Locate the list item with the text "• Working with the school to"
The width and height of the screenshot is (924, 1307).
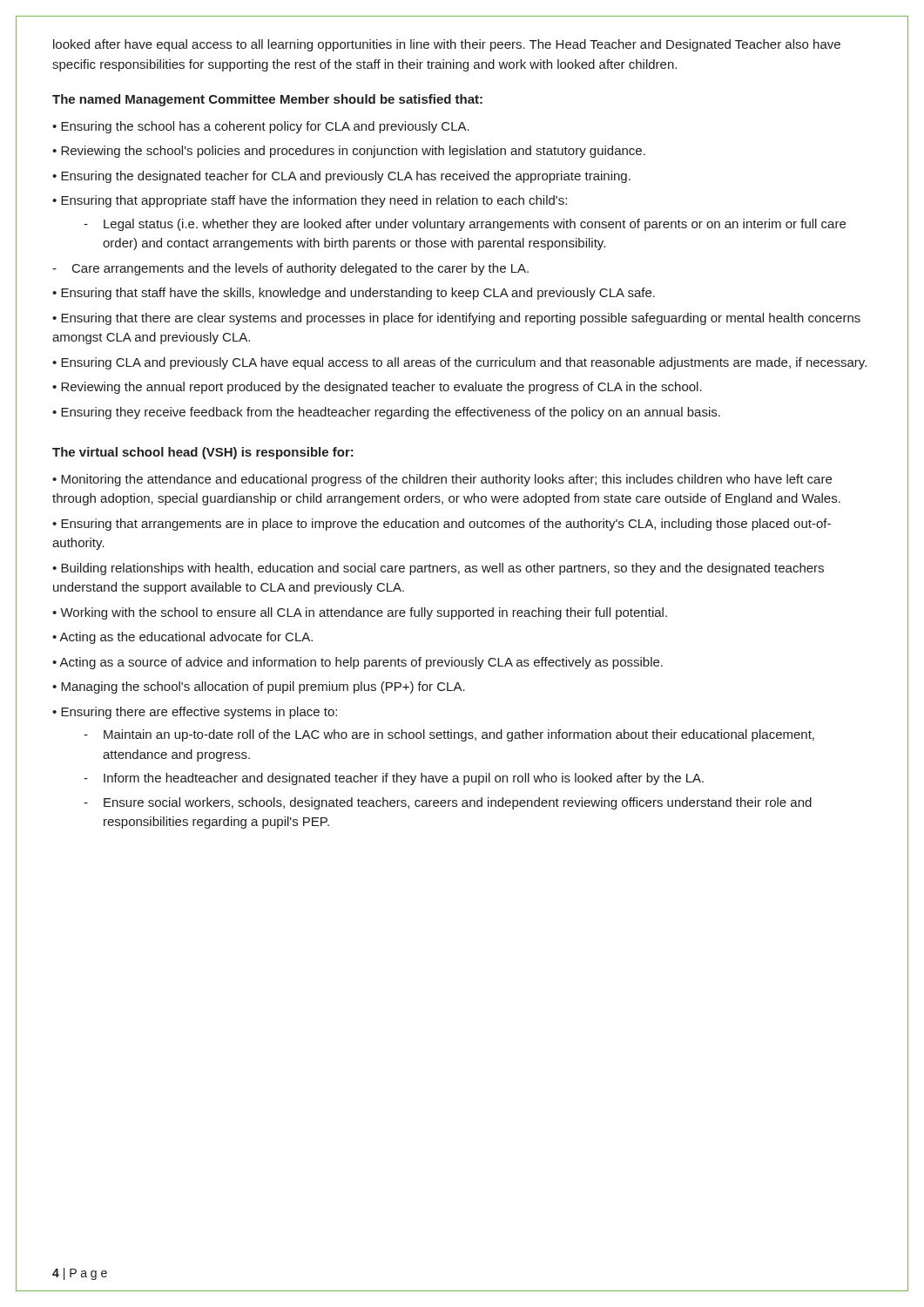(360, 612)
